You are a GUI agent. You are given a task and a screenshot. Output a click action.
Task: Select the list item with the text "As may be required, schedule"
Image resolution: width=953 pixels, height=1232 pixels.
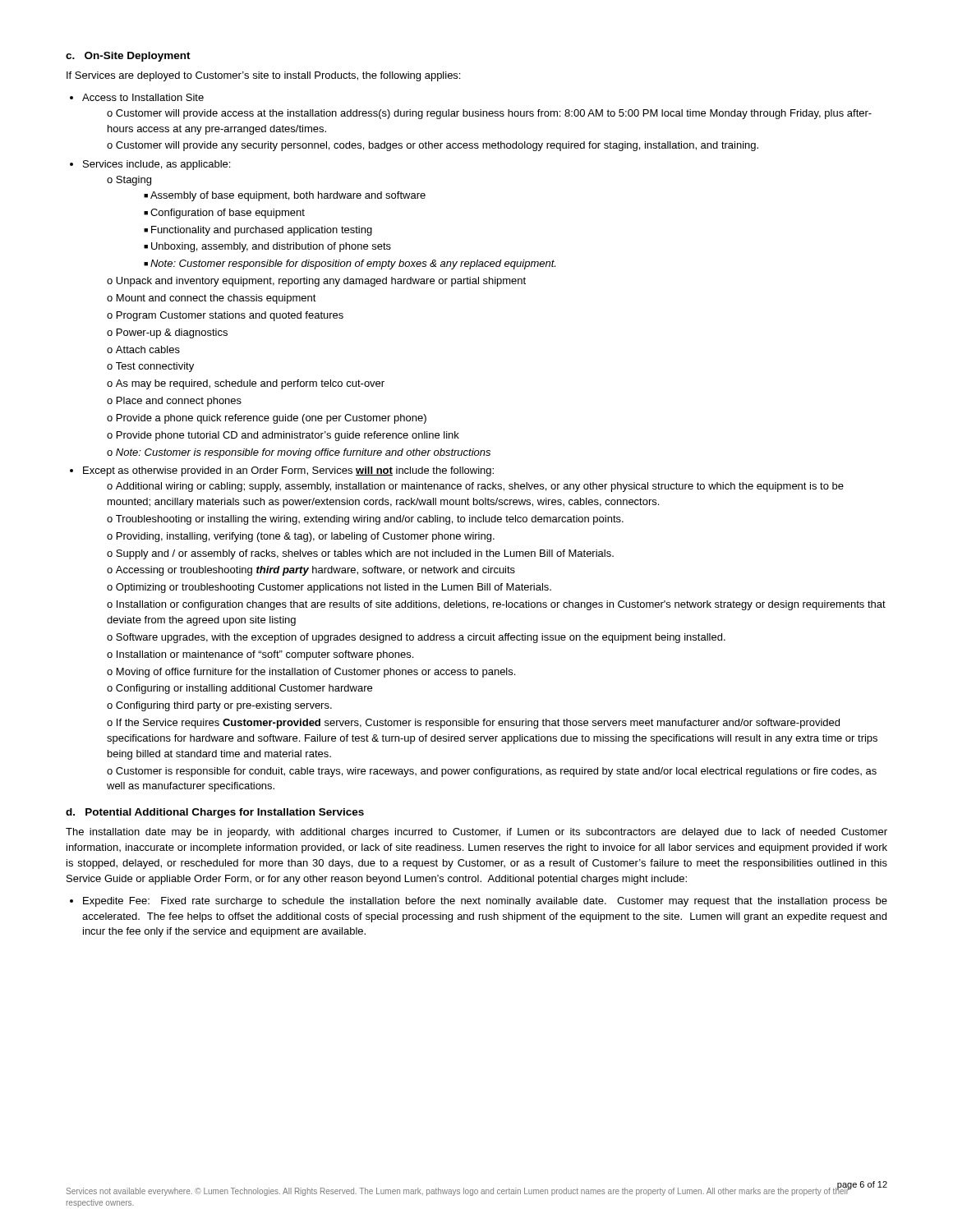[x=250, y=383]
